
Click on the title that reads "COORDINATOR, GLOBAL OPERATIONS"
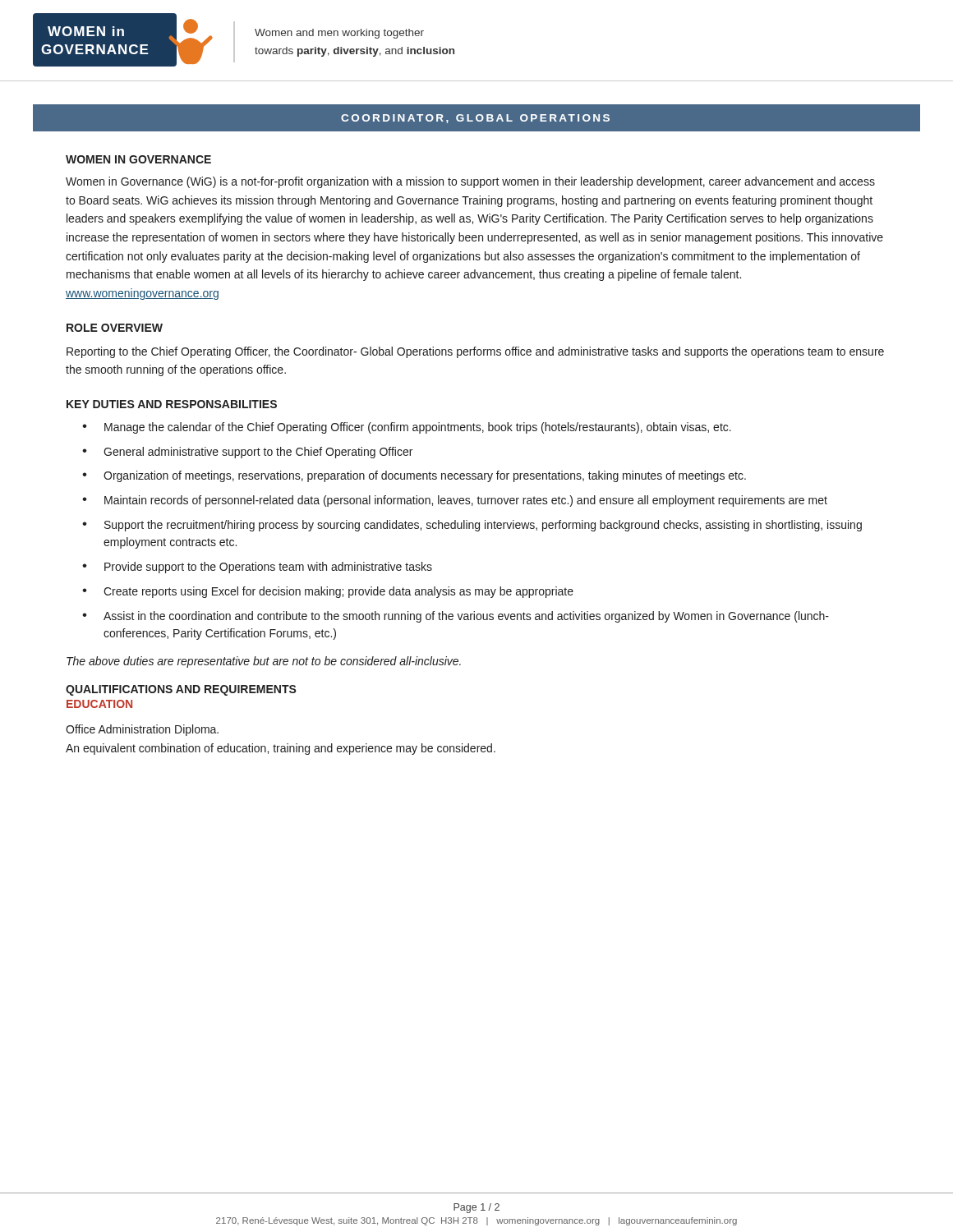click(476, 118)
